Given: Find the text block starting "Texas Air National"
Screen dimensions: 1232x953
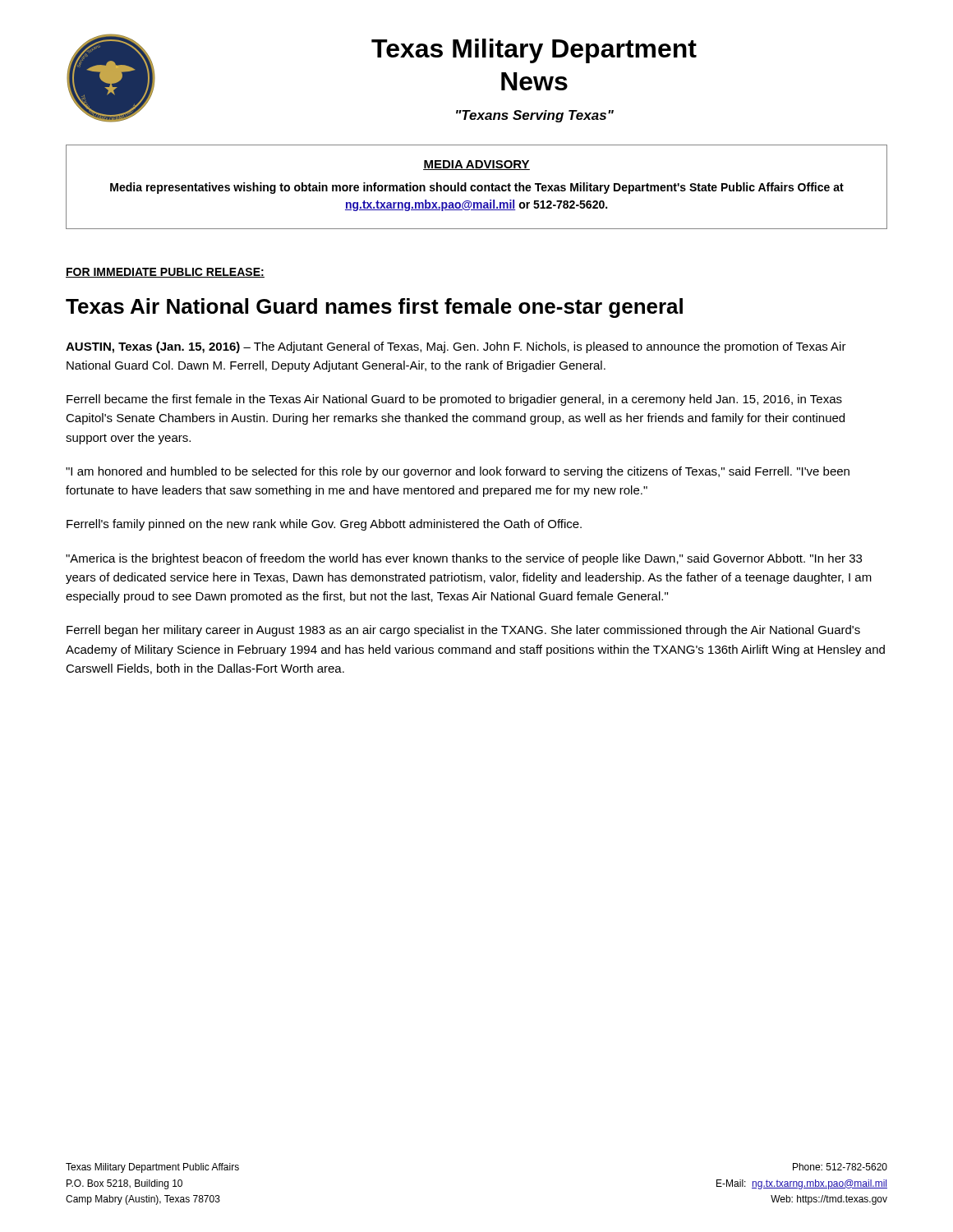Looking at the screenshot, I should pyautogui.click(x=476, y=307).
